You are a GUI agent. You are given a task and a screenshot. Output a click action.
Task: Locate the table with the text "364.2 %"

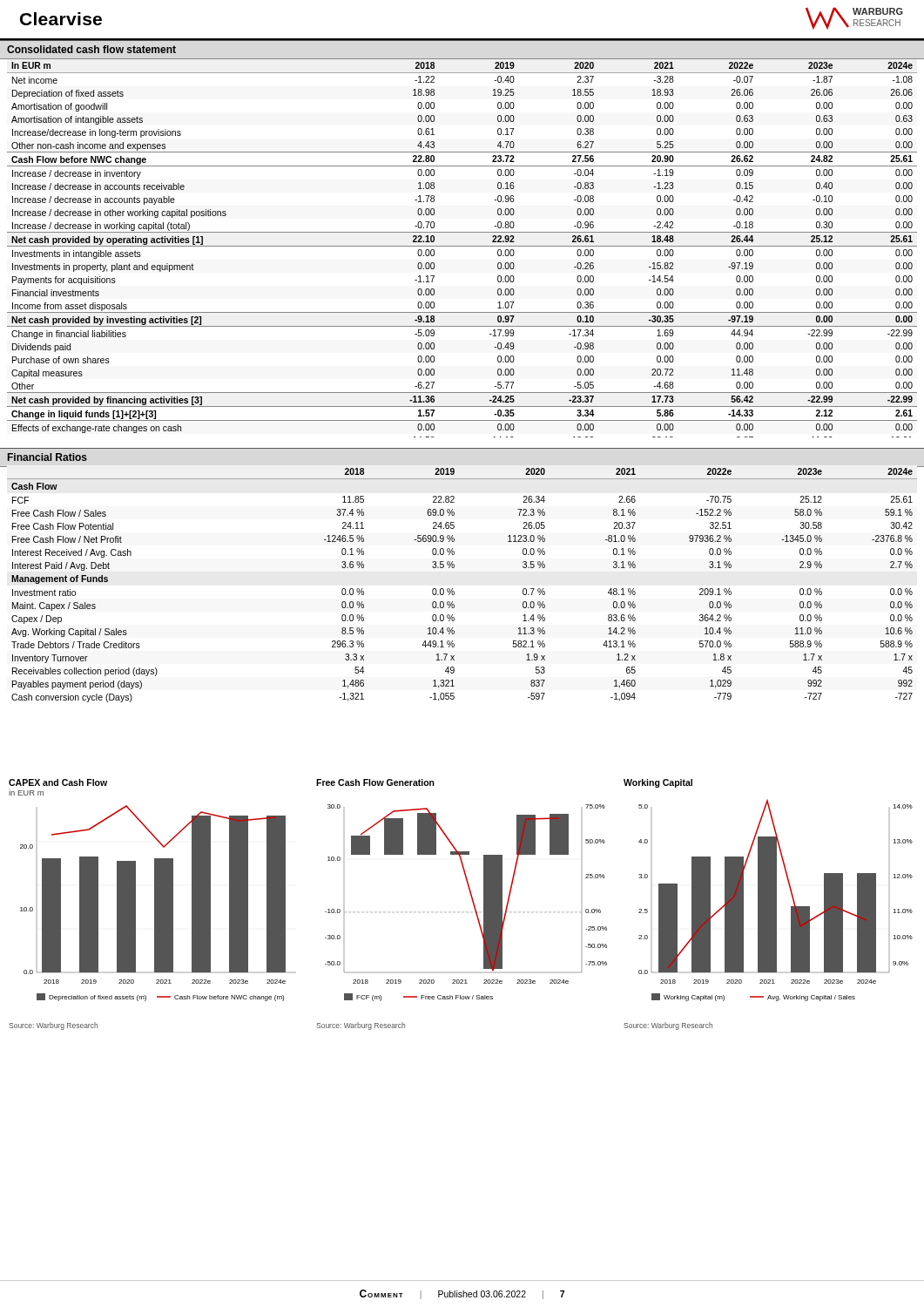coord(462,584)
